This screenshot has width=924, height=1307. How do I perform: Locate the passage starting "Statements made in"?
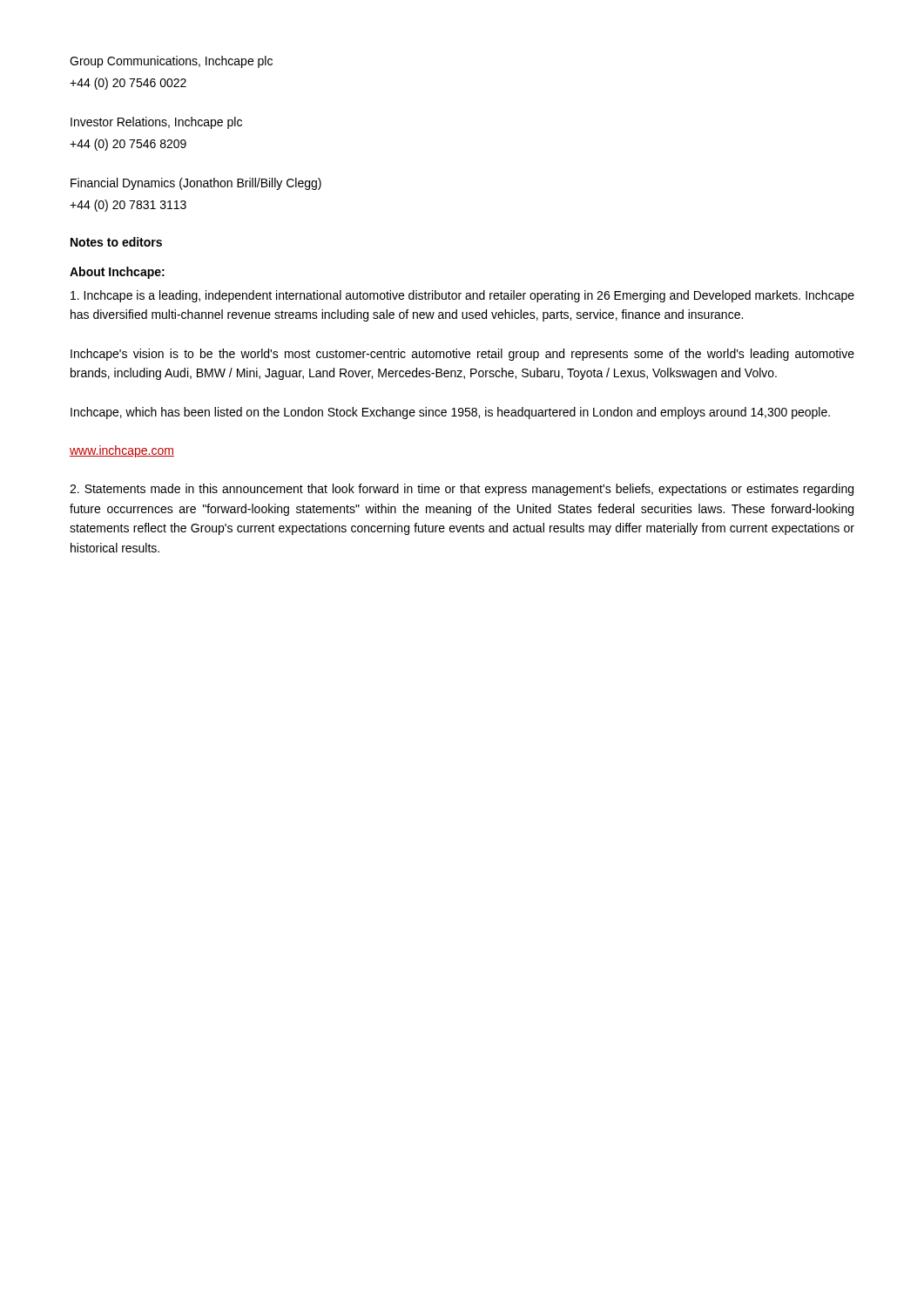[462, 518]
